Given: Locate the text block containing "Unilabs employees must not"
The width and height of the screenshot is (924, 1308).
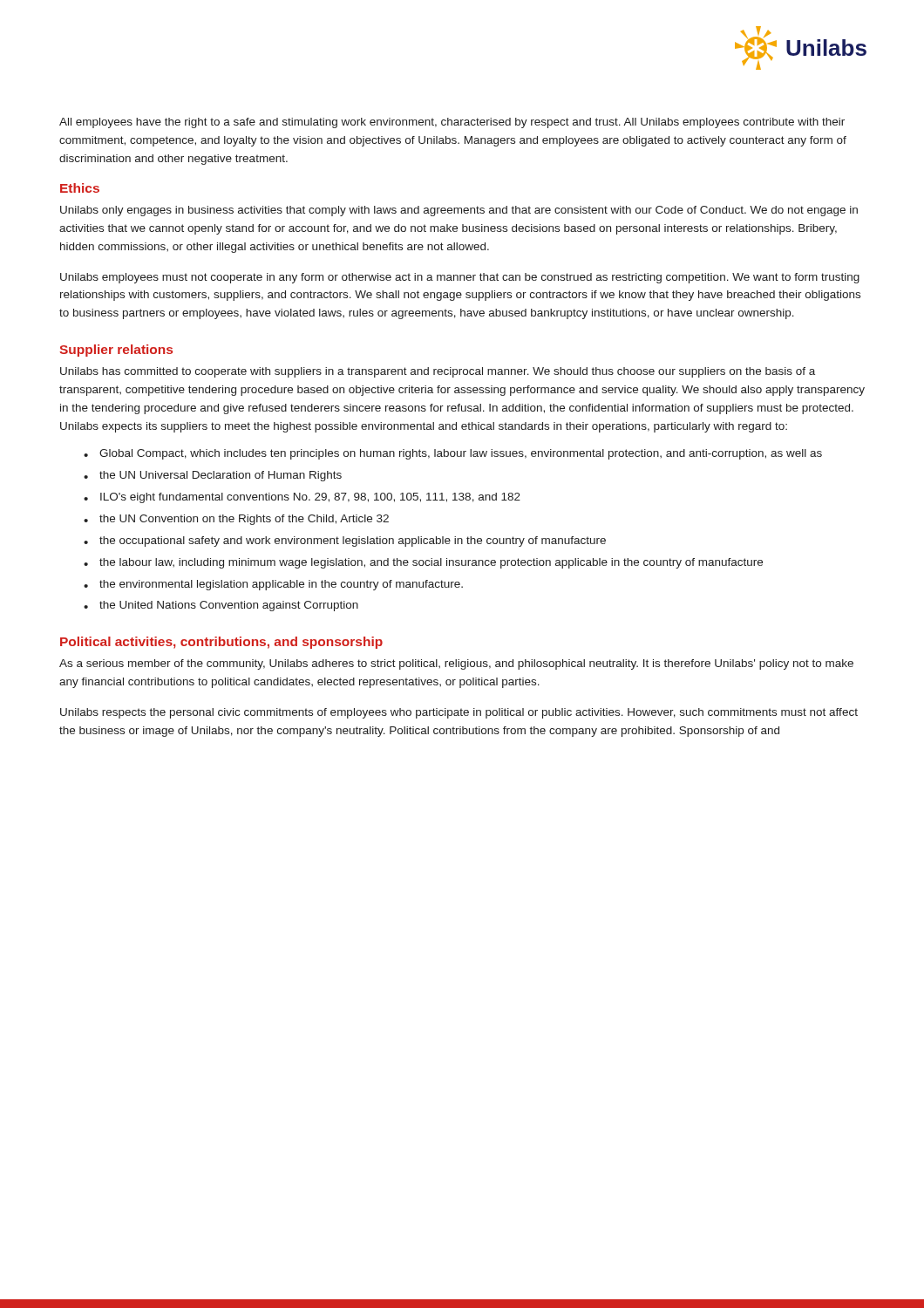Looking at the screenshot, I should [x=460, y=295].
